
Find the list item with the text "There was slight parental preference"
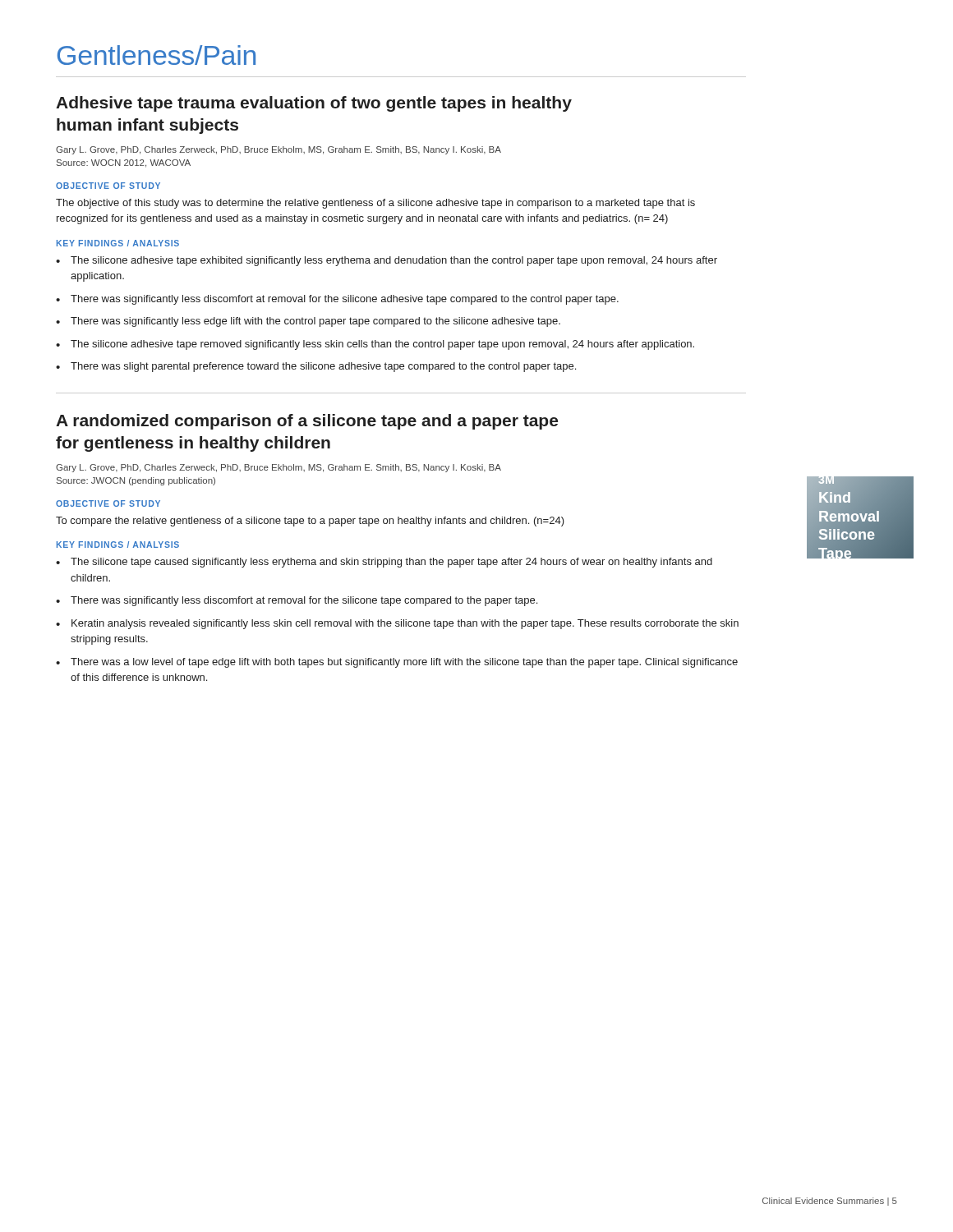pyautogui.click(x=324, y=366)
